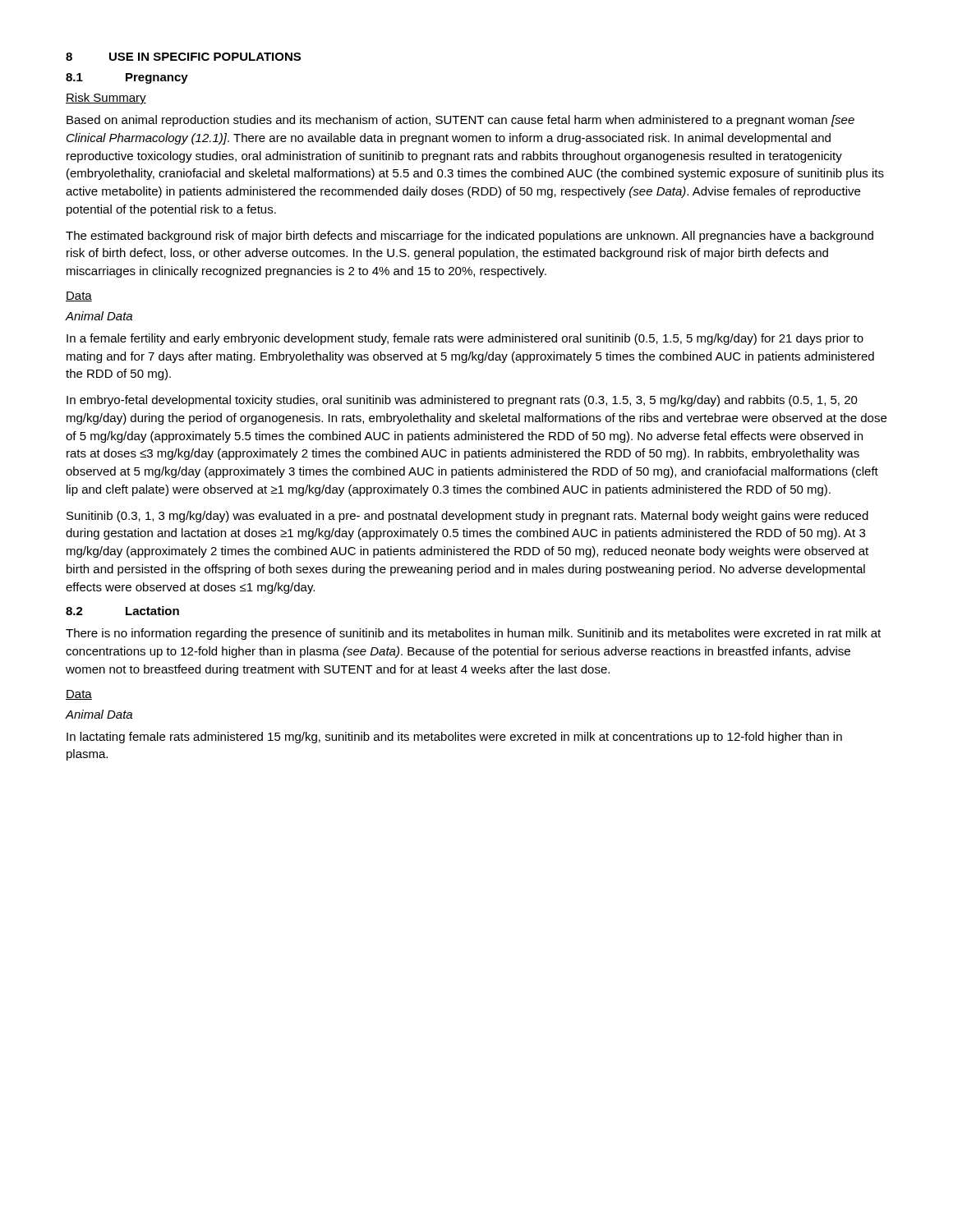Find the block on this page that starts "In a female fertility and early embryonic"
The height and width of the screenshot is (1232, 953).
coord(476,356)
